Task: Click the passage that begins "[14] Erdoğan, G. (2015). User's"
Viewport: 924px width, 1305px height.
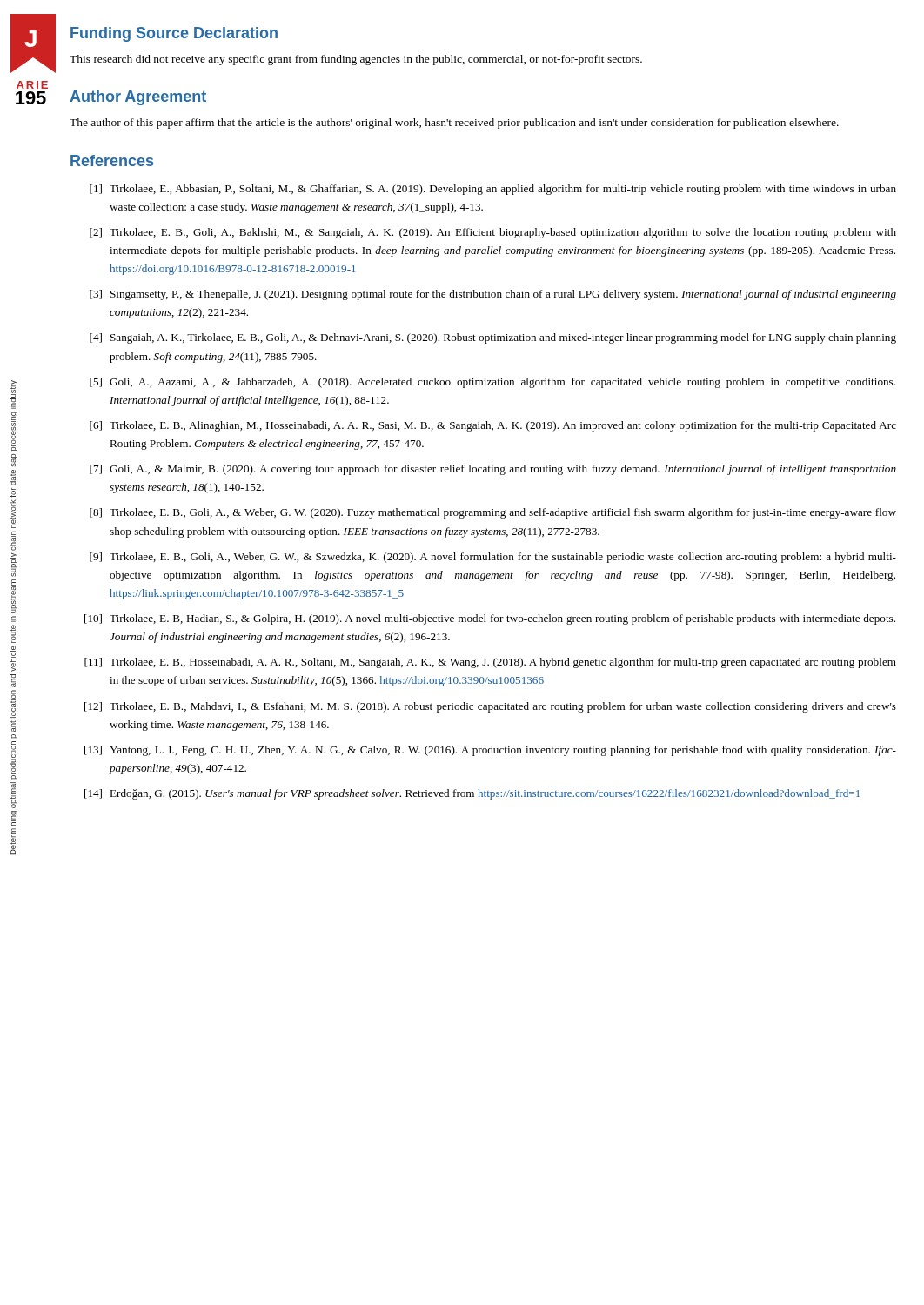Action: [x=483, y=793]
